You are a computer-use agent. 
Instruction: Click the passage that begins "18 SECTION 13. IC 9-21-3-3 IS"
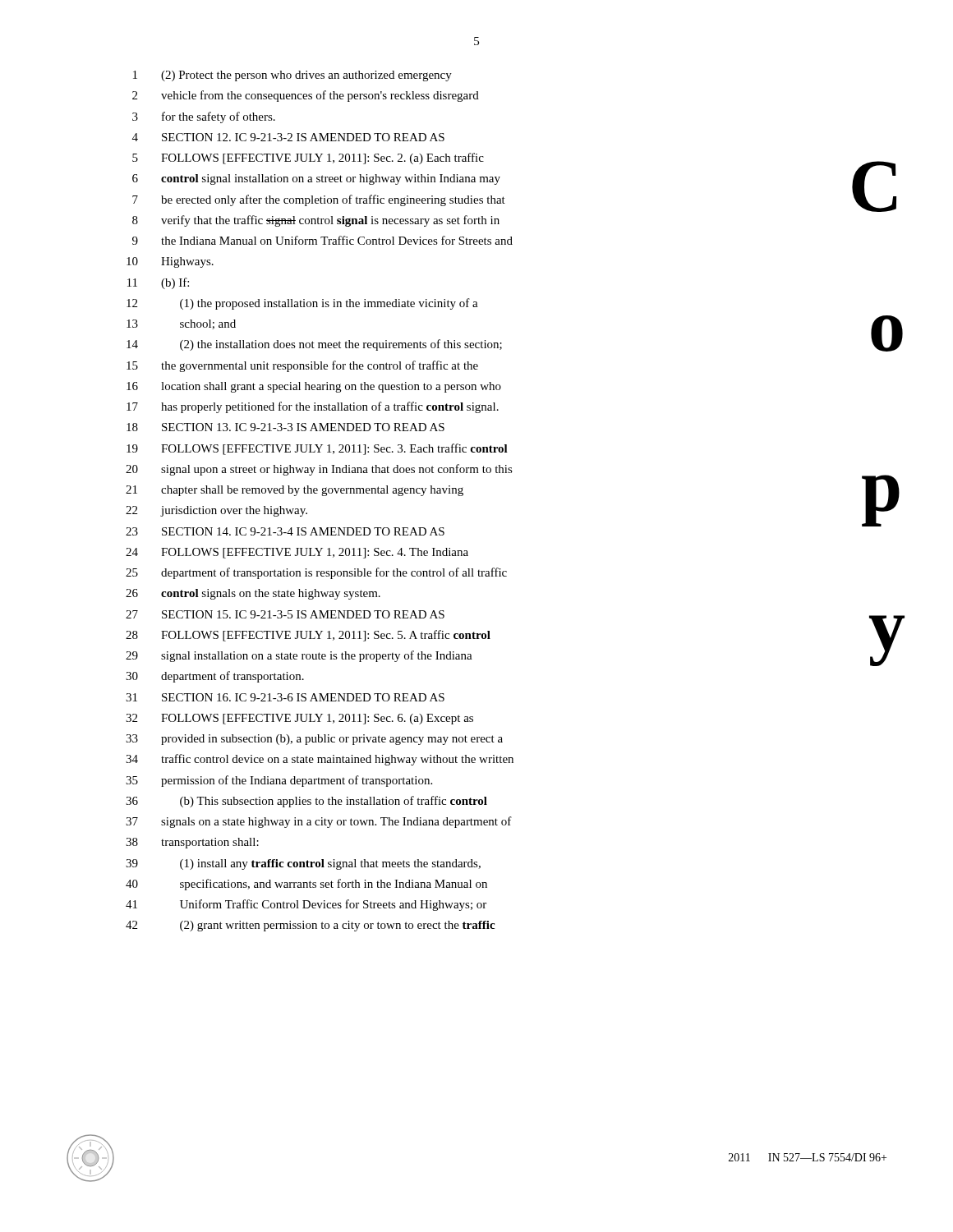click(452, 428)
